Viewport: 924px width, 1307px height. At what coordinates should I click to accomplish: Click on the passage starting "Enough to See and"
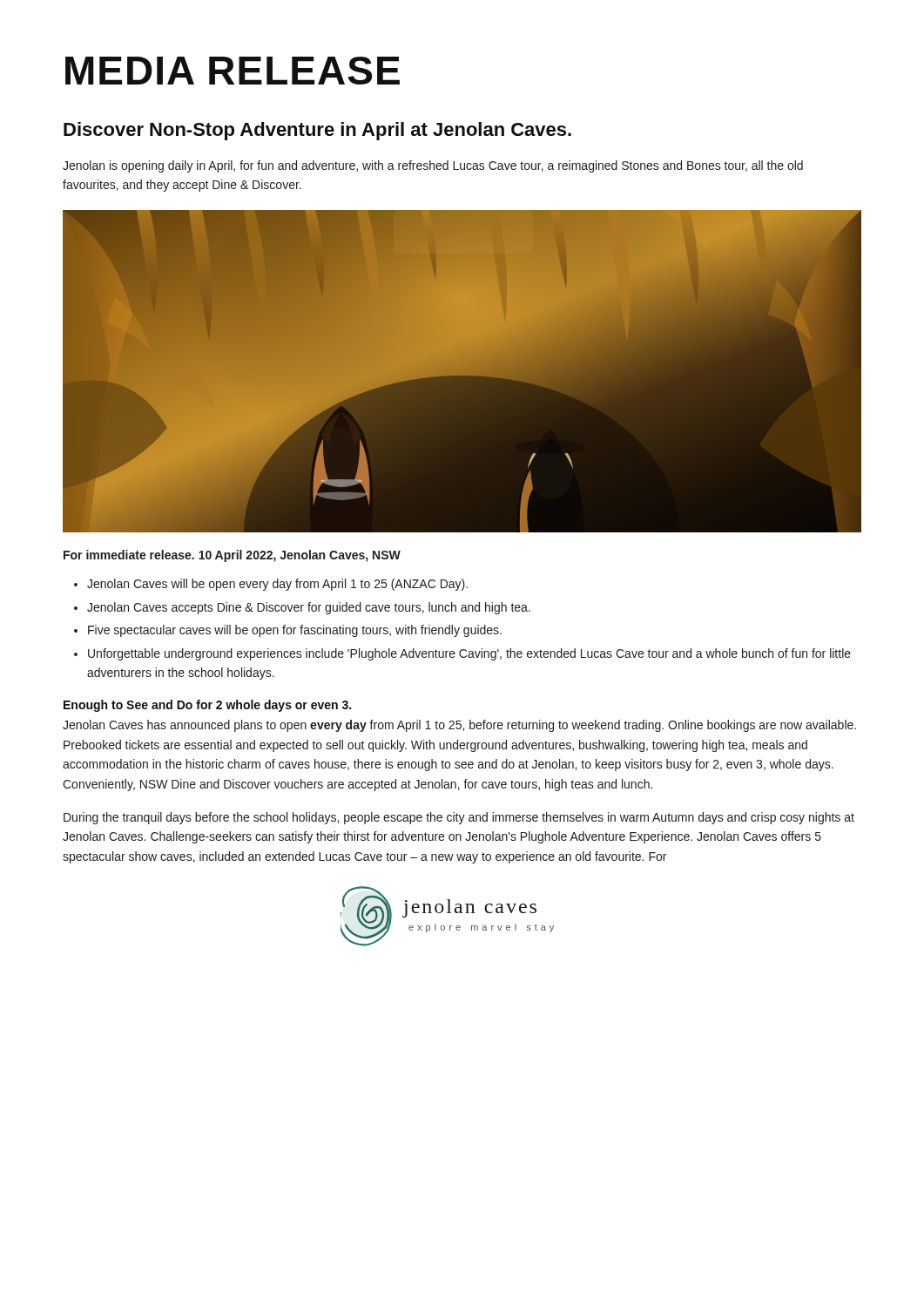207,706
